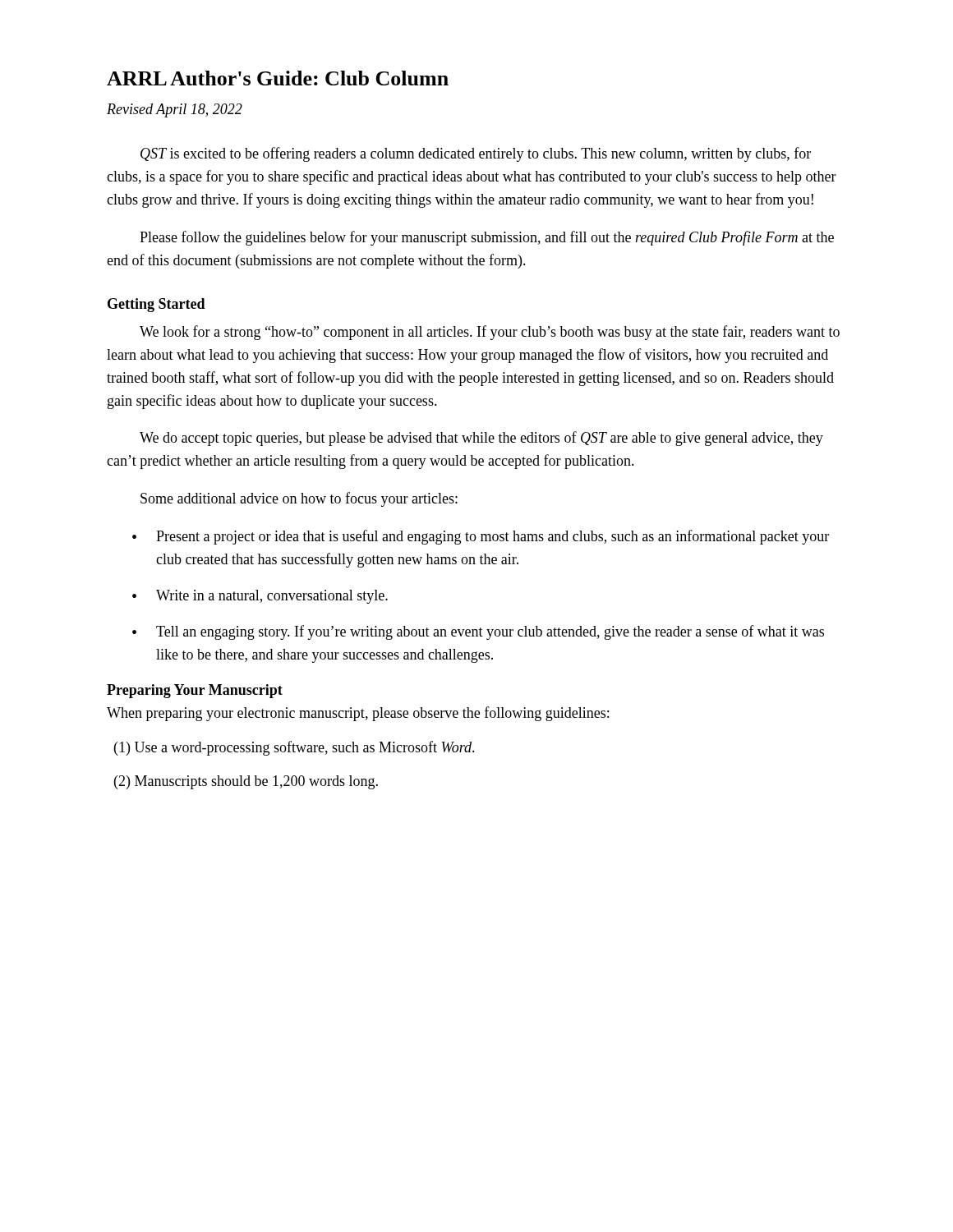Find the passage starting "Please follow the guidelines"
Screen dimensions: 1232x953
[476, 250]
